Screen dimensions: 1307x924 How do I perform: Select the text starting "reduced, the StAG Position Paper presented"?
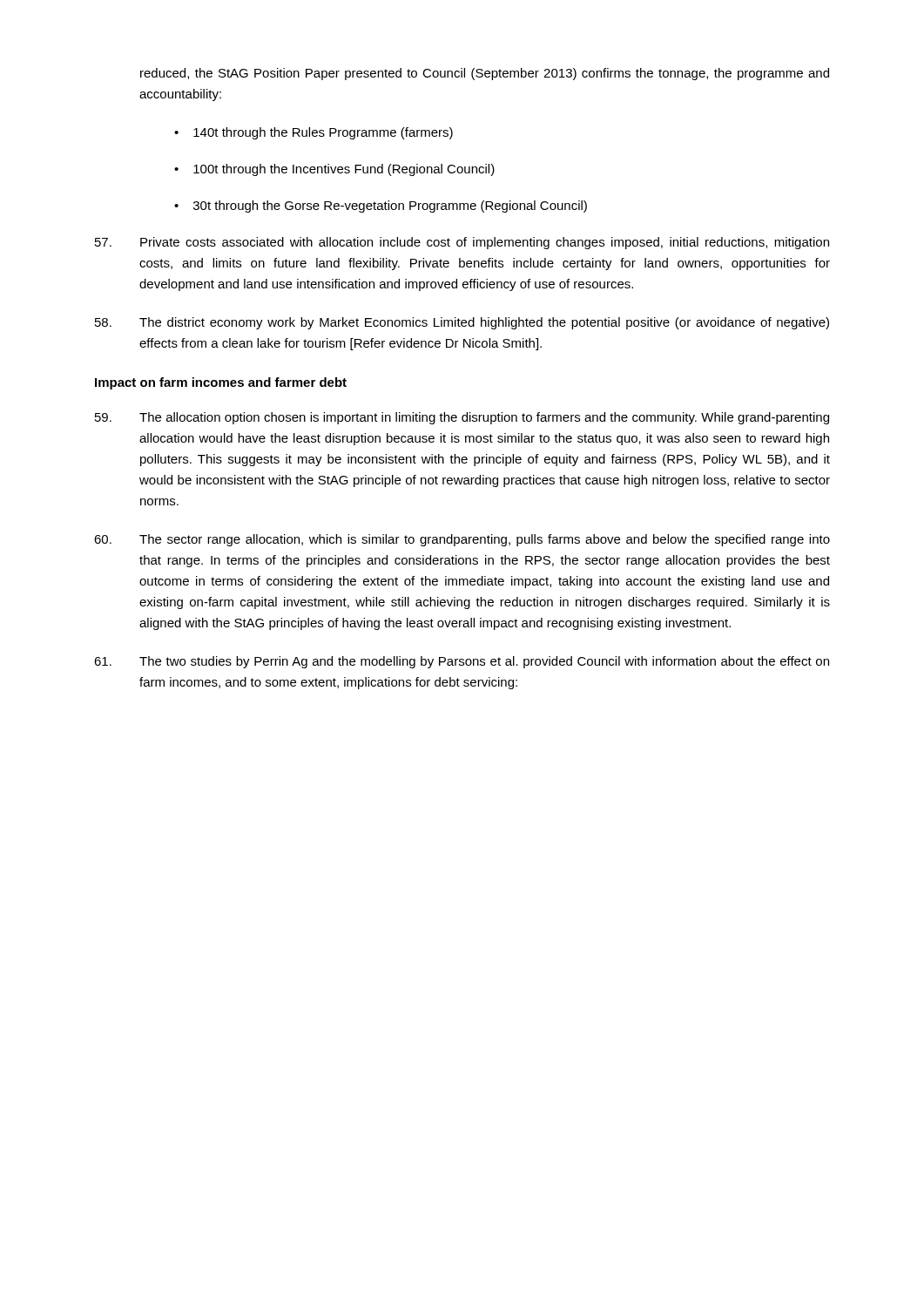click(x=485, y=83)
